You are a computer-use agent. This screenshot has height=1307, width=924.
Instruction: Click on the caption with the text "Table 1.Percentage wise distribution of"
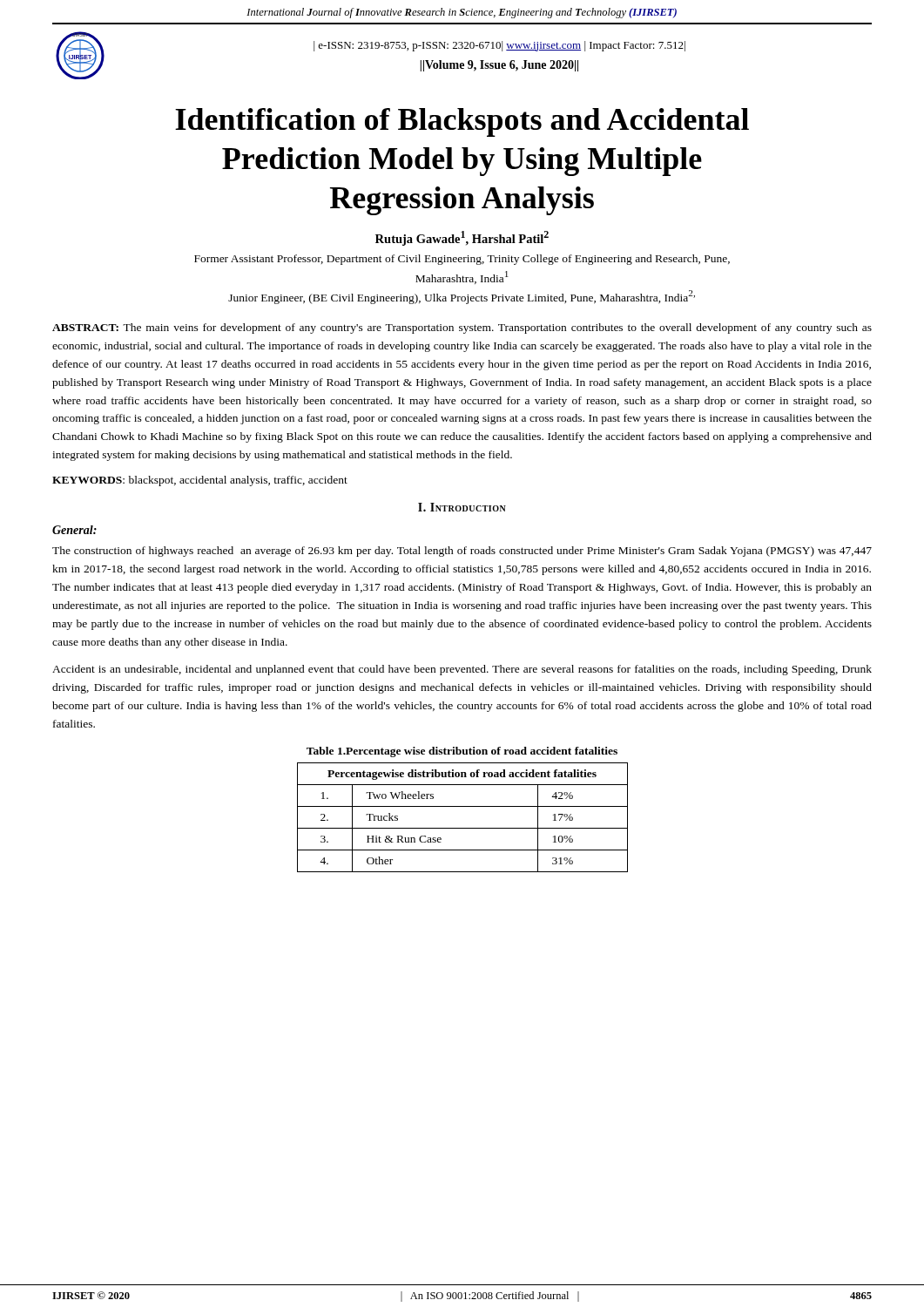[462, 750]
